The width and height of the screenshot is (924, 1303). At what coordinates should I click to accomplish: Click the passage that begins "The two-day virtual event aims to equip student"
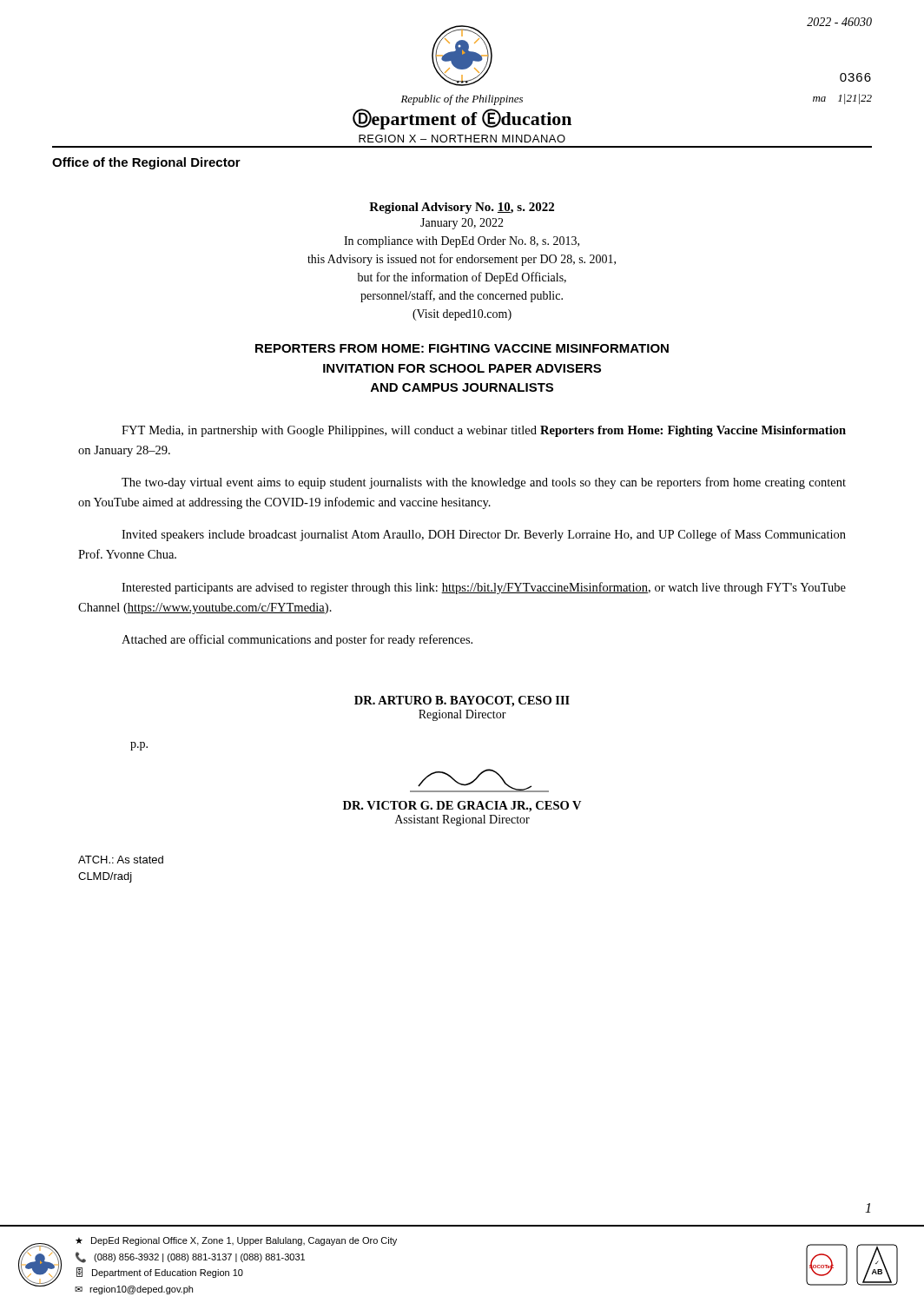[462, 492]
